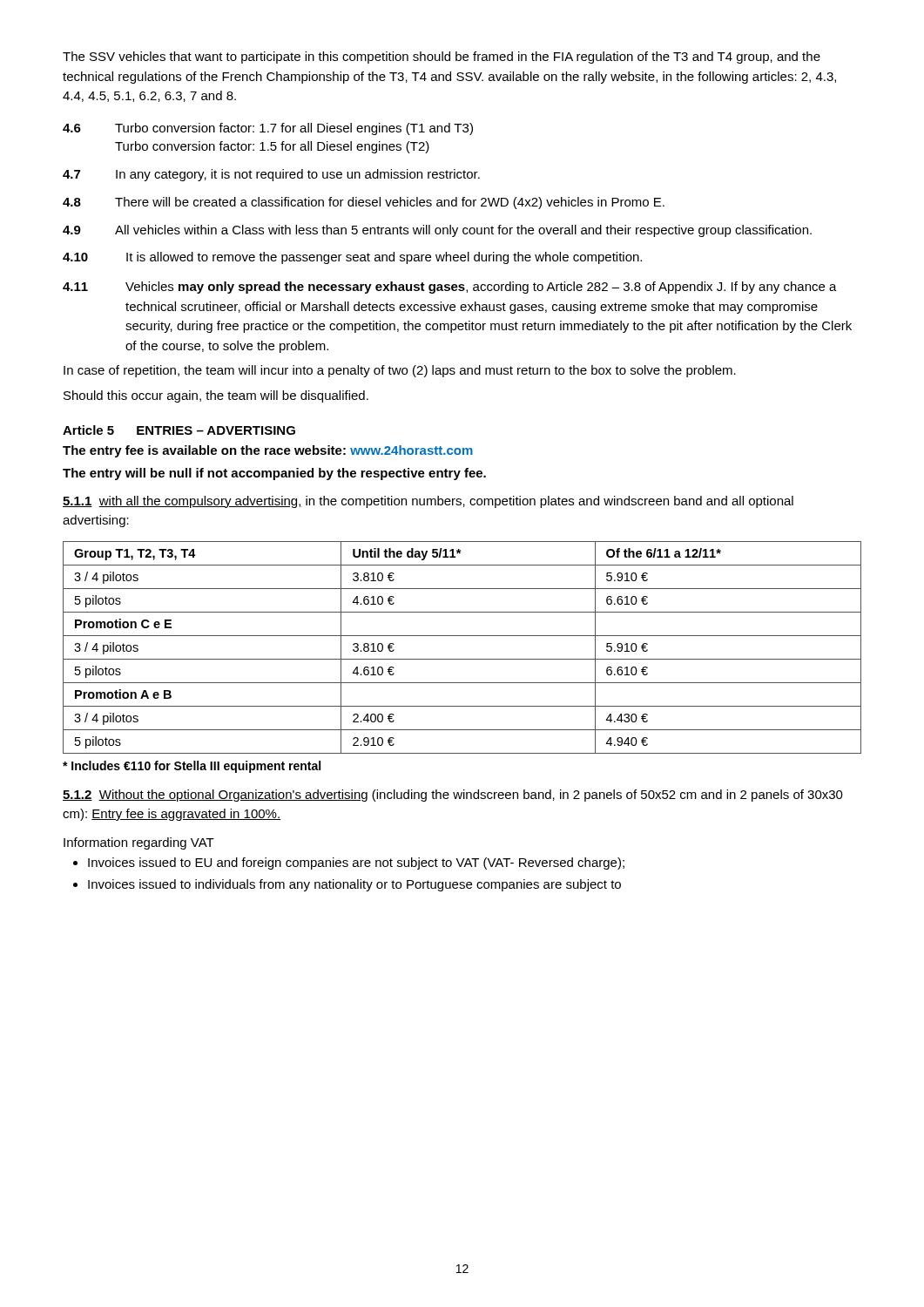
Task: Navigate to the passage starting "4.6 Turbo conversion factor: 1.7"
Action: point(462,137)
